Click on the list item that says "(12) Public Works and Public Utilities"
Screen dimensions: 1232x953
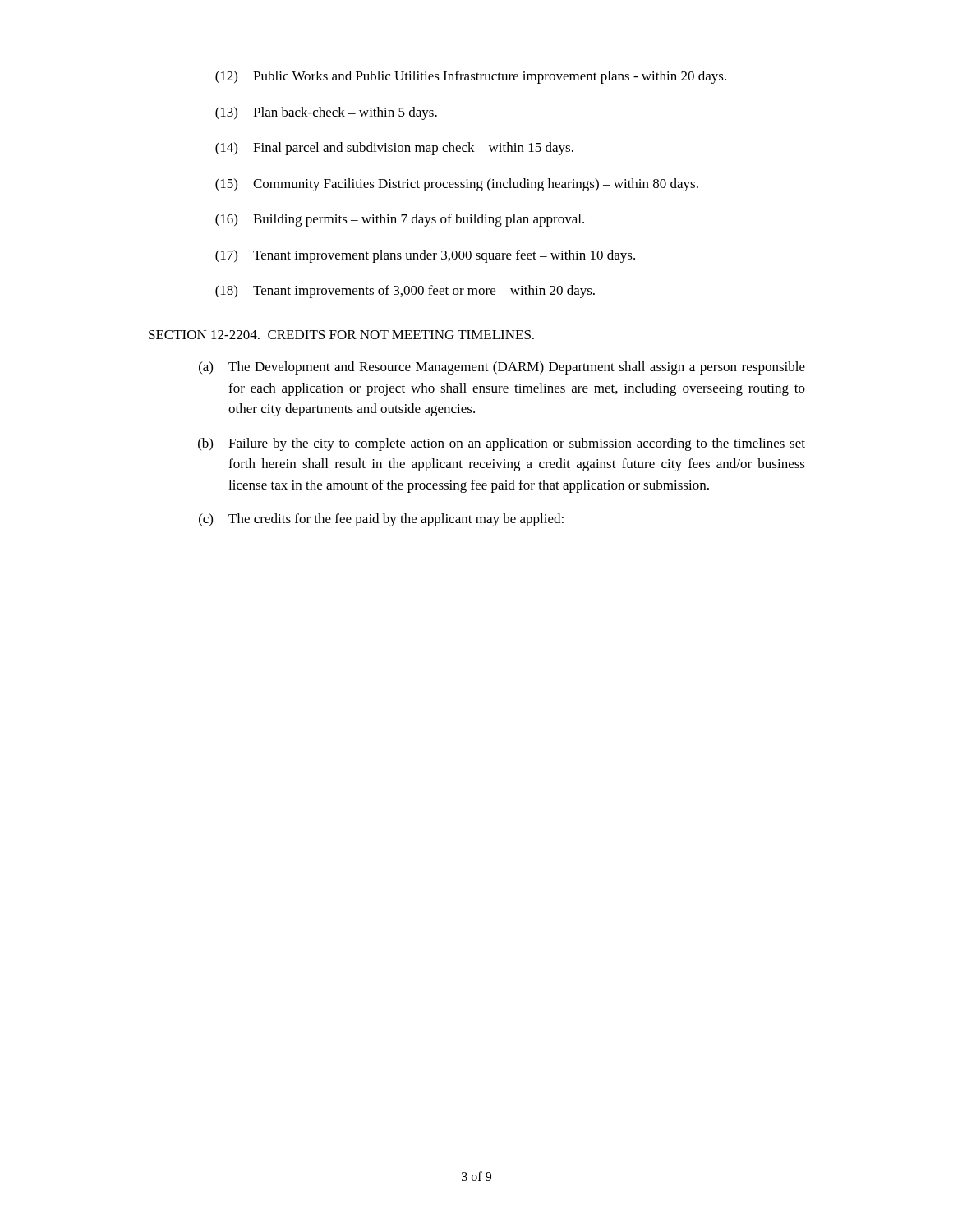pos(476,76)
